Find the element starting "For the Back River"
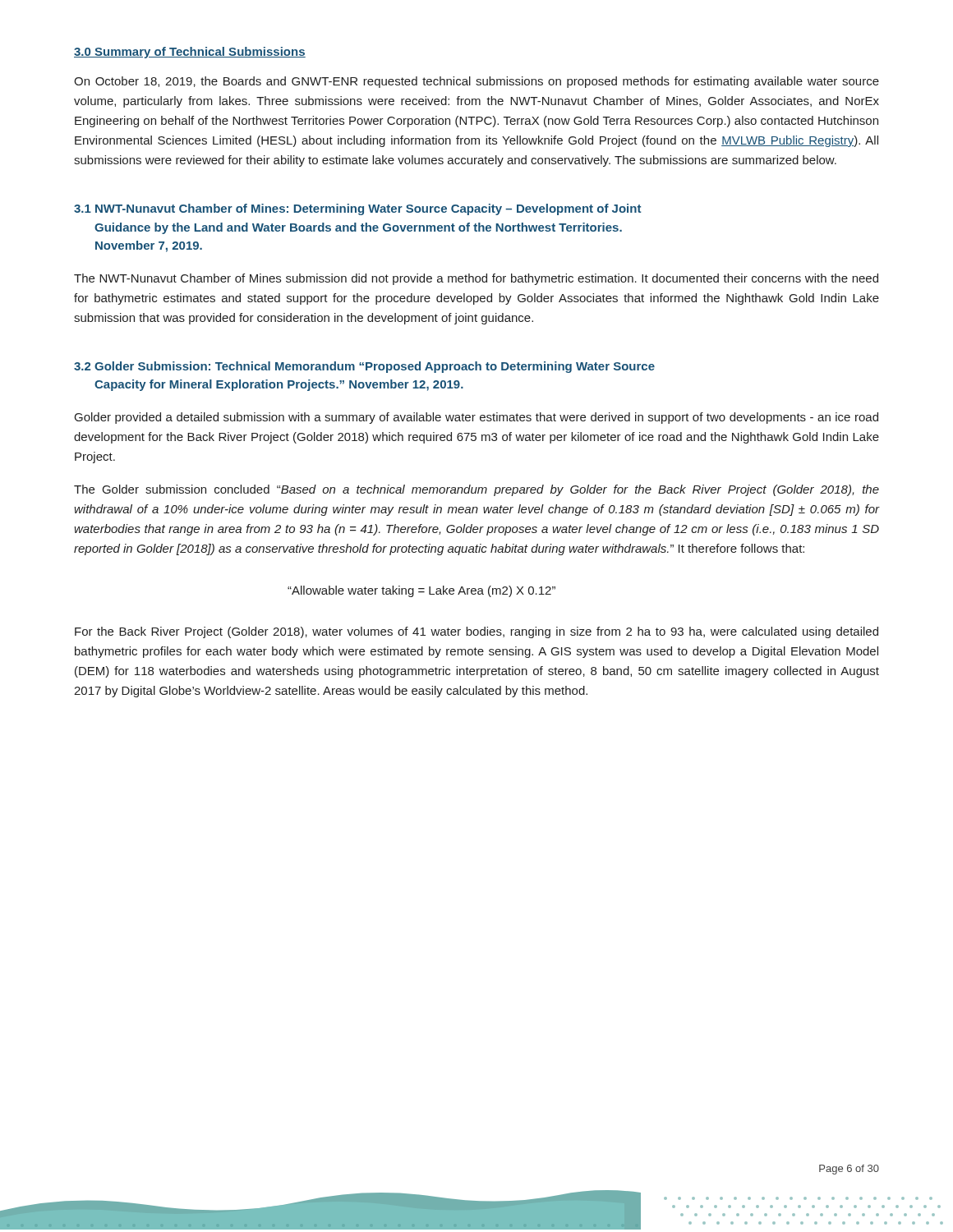953x1232 pixels. [476, 660]
